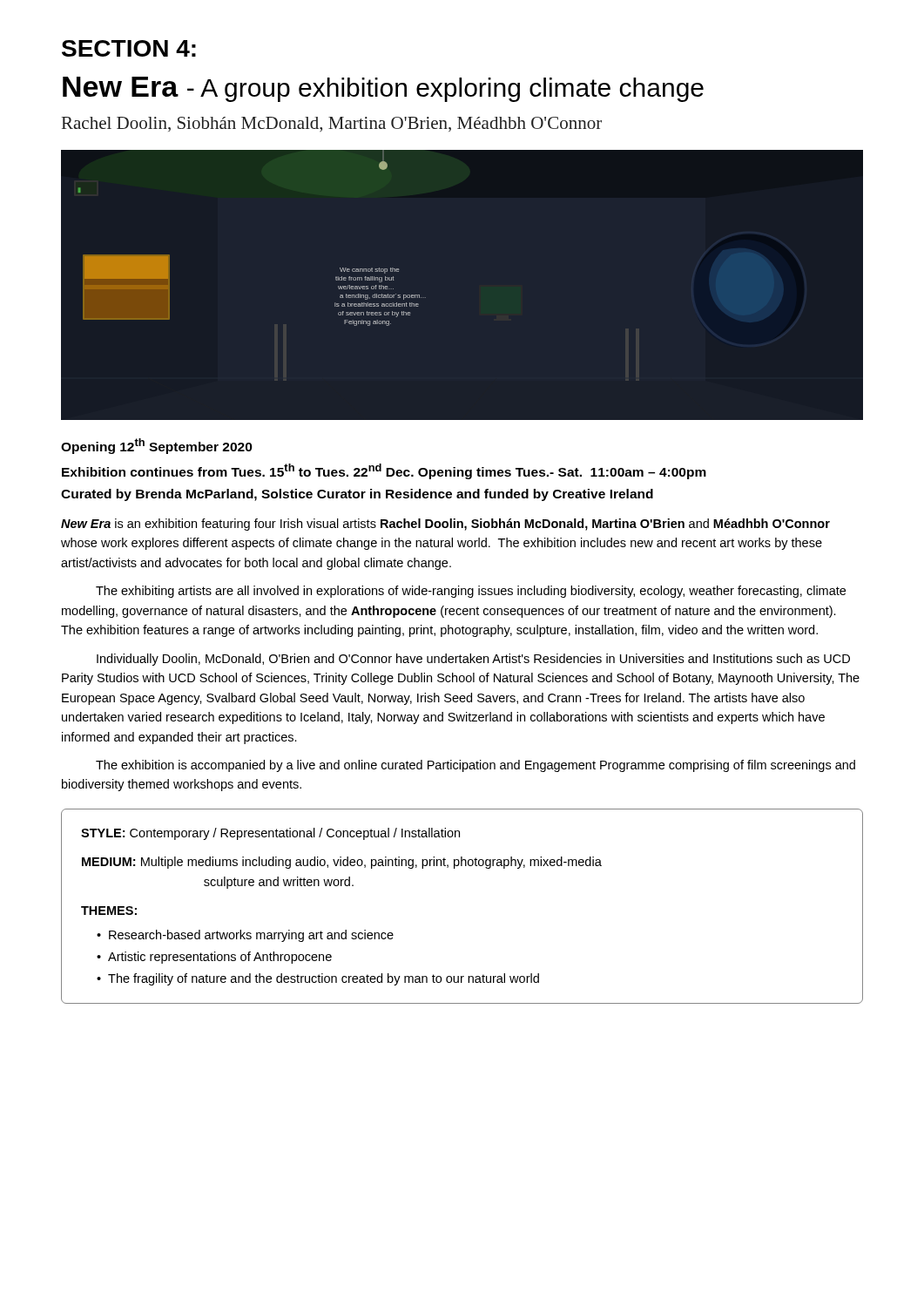The image size is (924, 1307).
Task: Find the text block that reads "New Era is"
Action: click(x=462, y=654)
